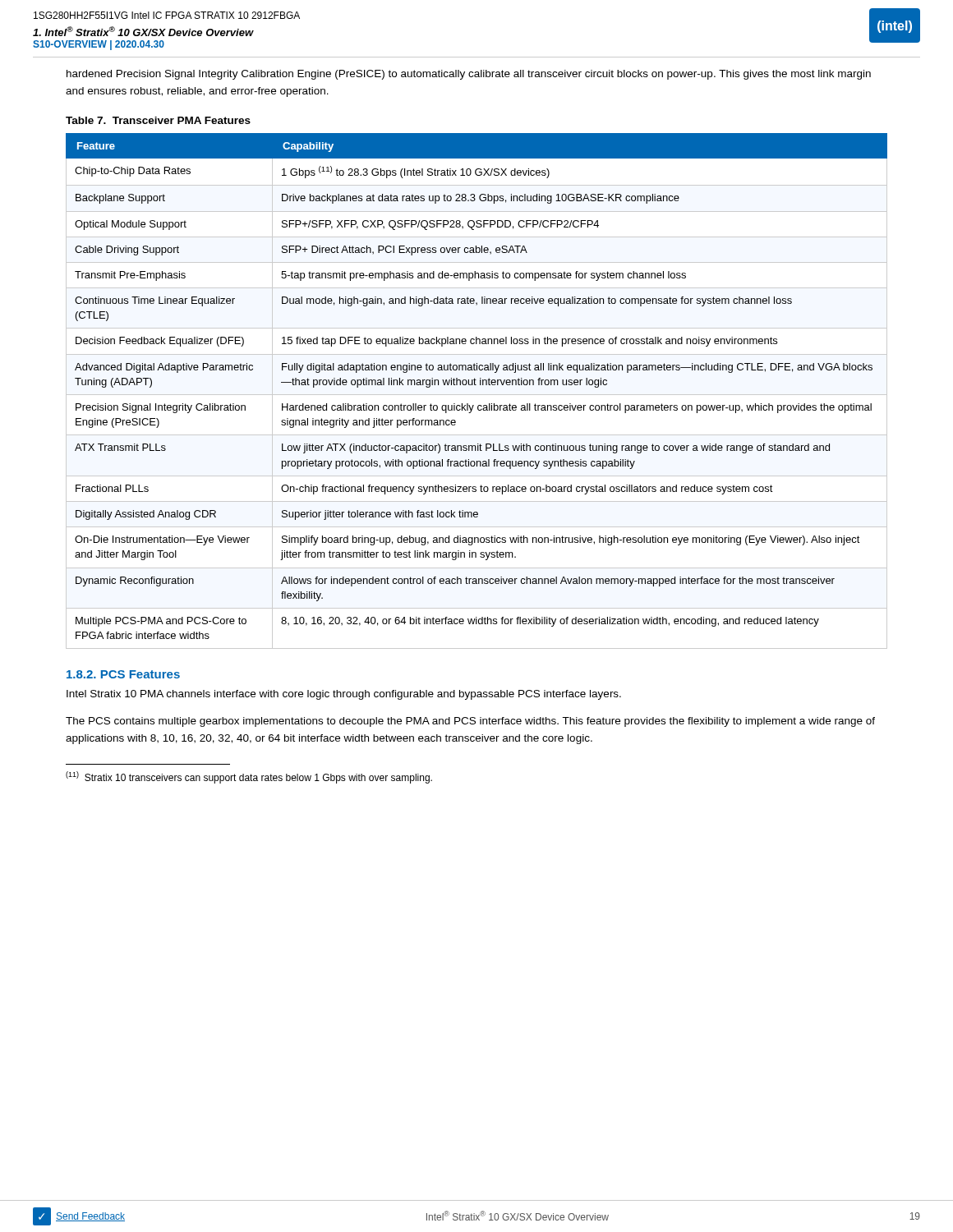Locate a table
Image resolution: width=953 pixels, height=1232 pixels.
[476, 391]
